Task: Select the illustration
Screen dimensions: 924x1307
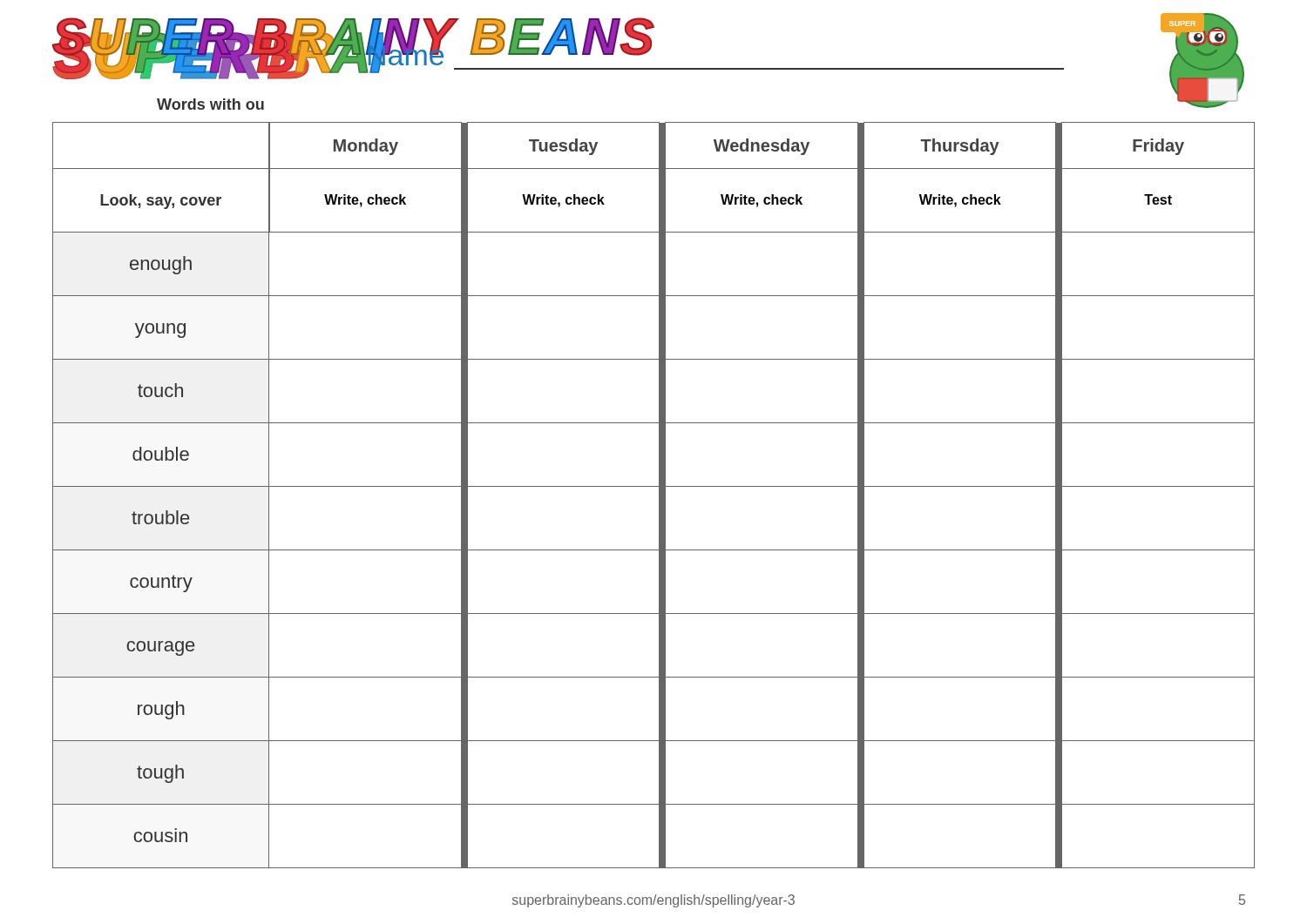Action: (x=1207, y=57)
